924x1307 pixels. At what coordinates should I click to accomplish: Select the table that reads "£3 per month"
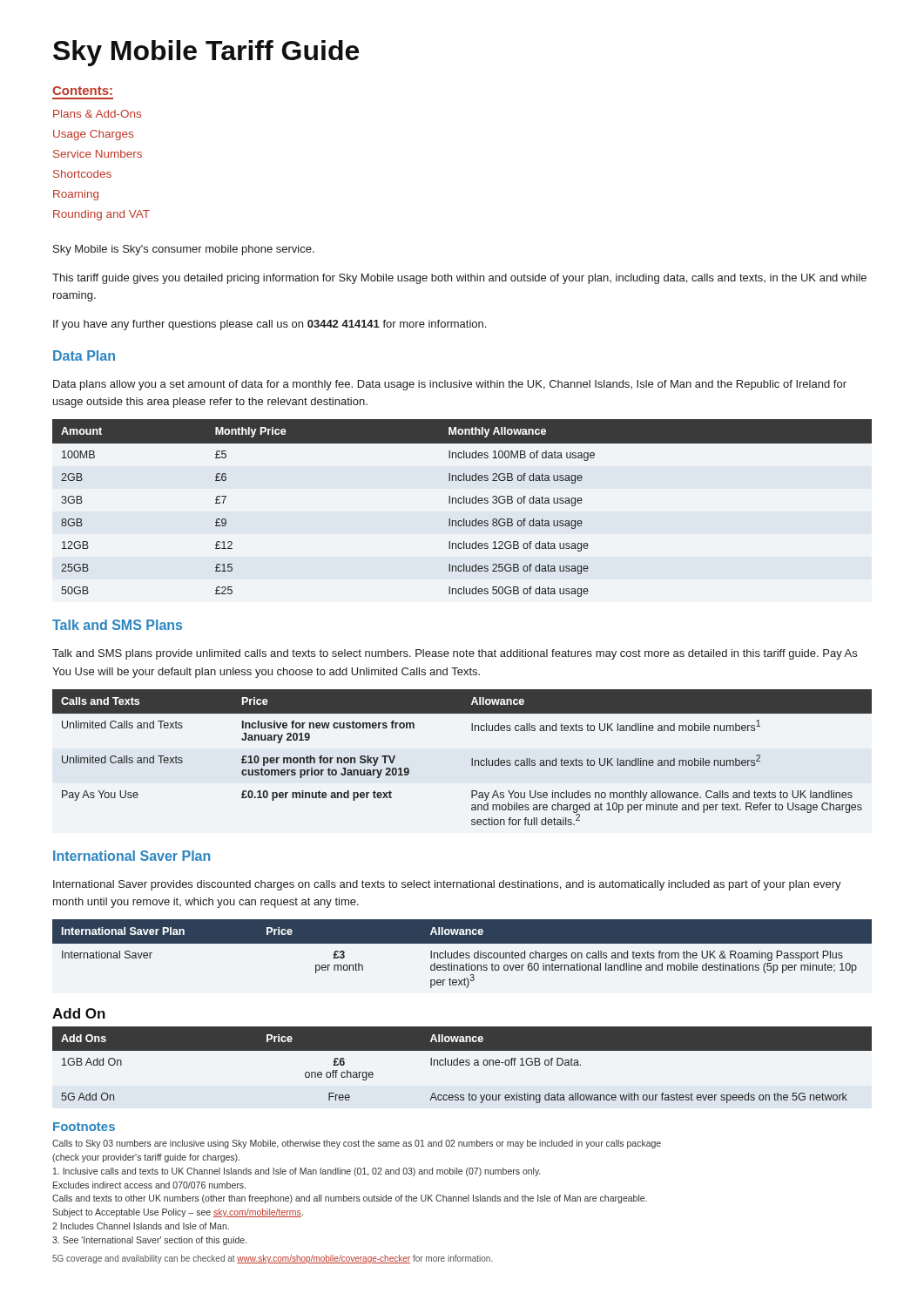[462, 957]
